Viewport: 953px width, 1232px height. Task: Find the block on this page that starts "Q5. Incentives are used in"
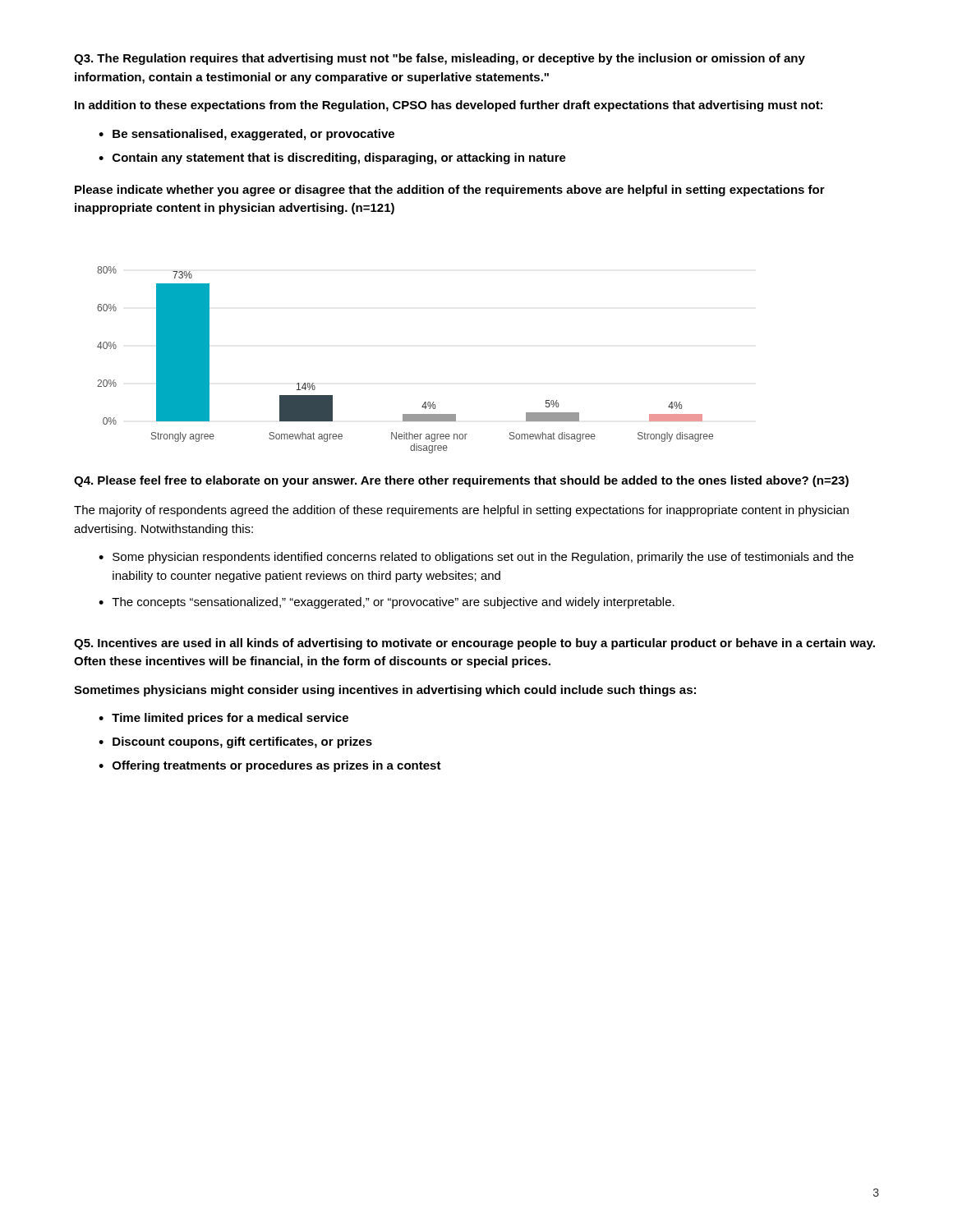click(x=475, y=652)
